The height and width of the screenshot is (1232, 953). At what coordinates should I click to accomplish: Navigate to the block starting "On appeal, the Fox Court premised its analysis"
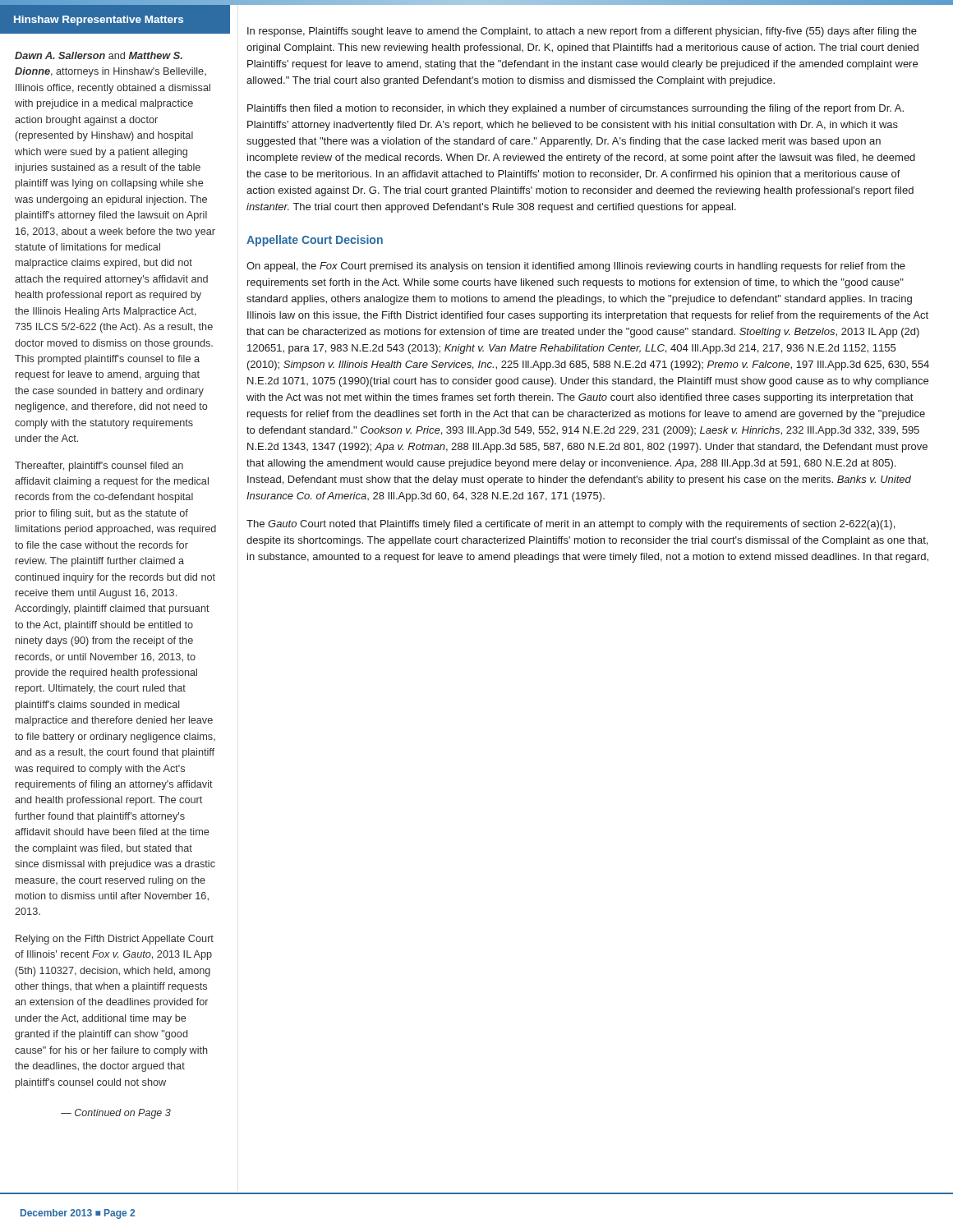pos(588,381)
